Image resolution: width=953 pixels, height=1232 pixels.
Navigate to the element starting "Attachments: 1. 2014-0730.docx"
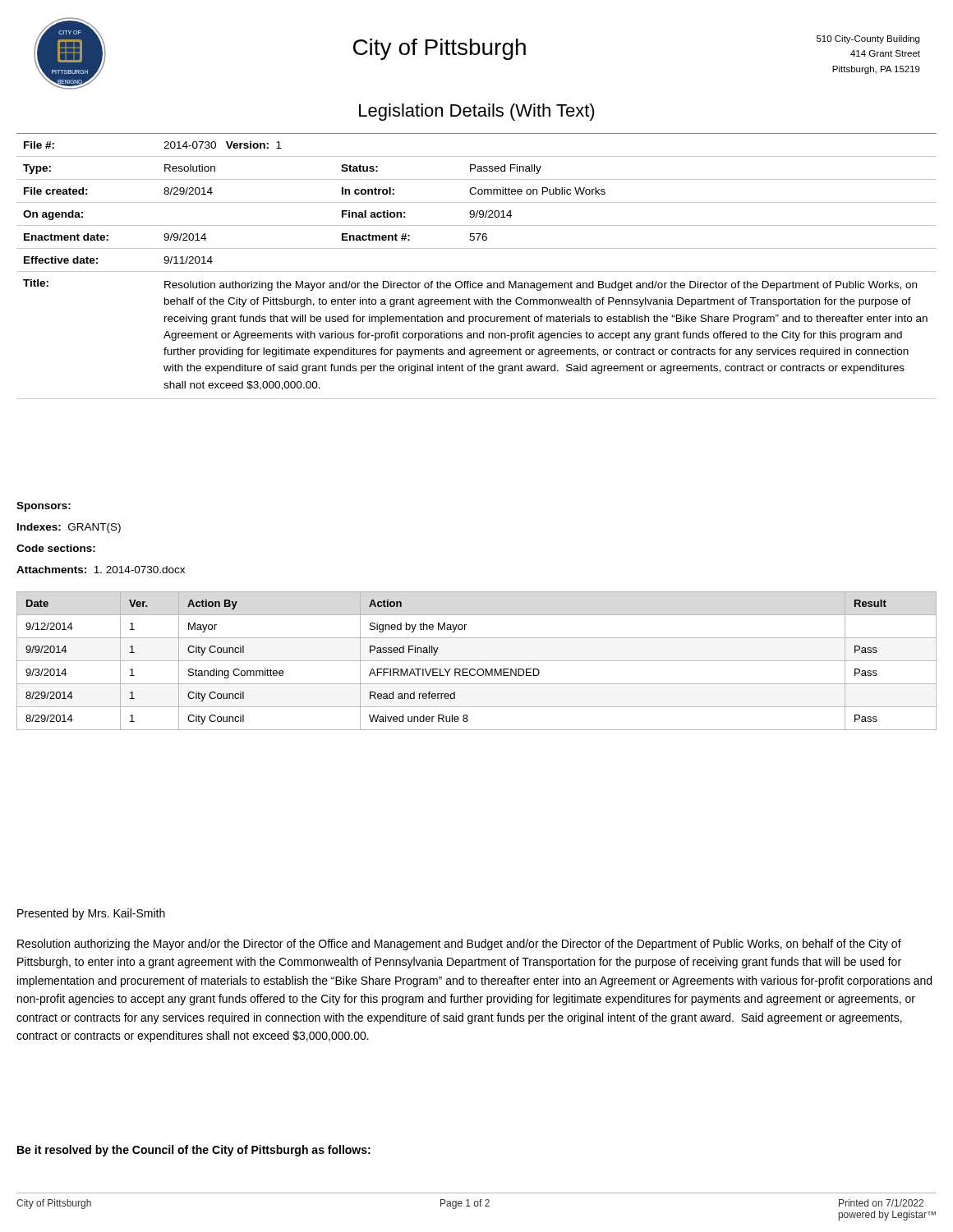point(101,570)
